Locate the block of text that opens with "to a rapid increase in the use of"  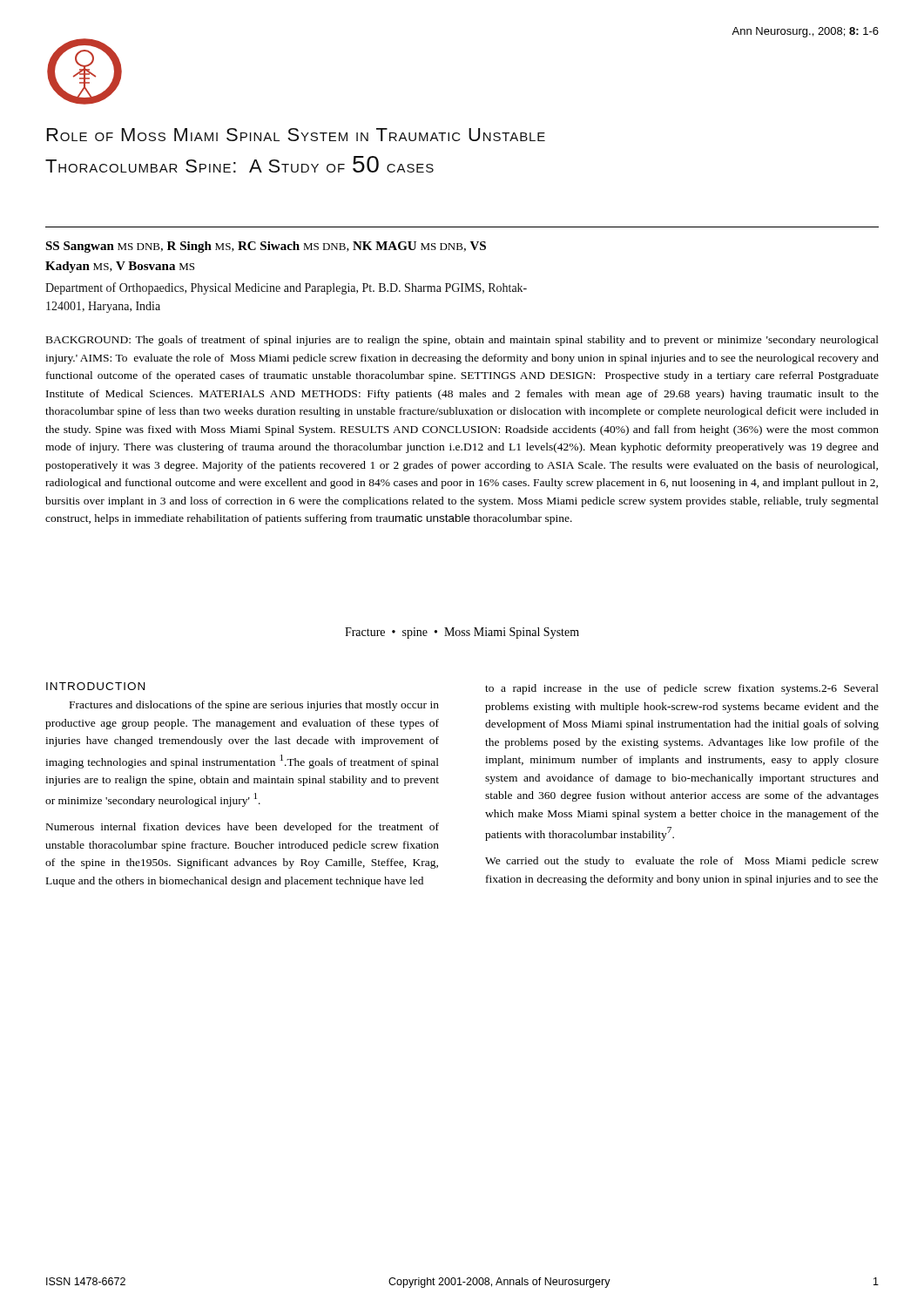tap(682, 784)
